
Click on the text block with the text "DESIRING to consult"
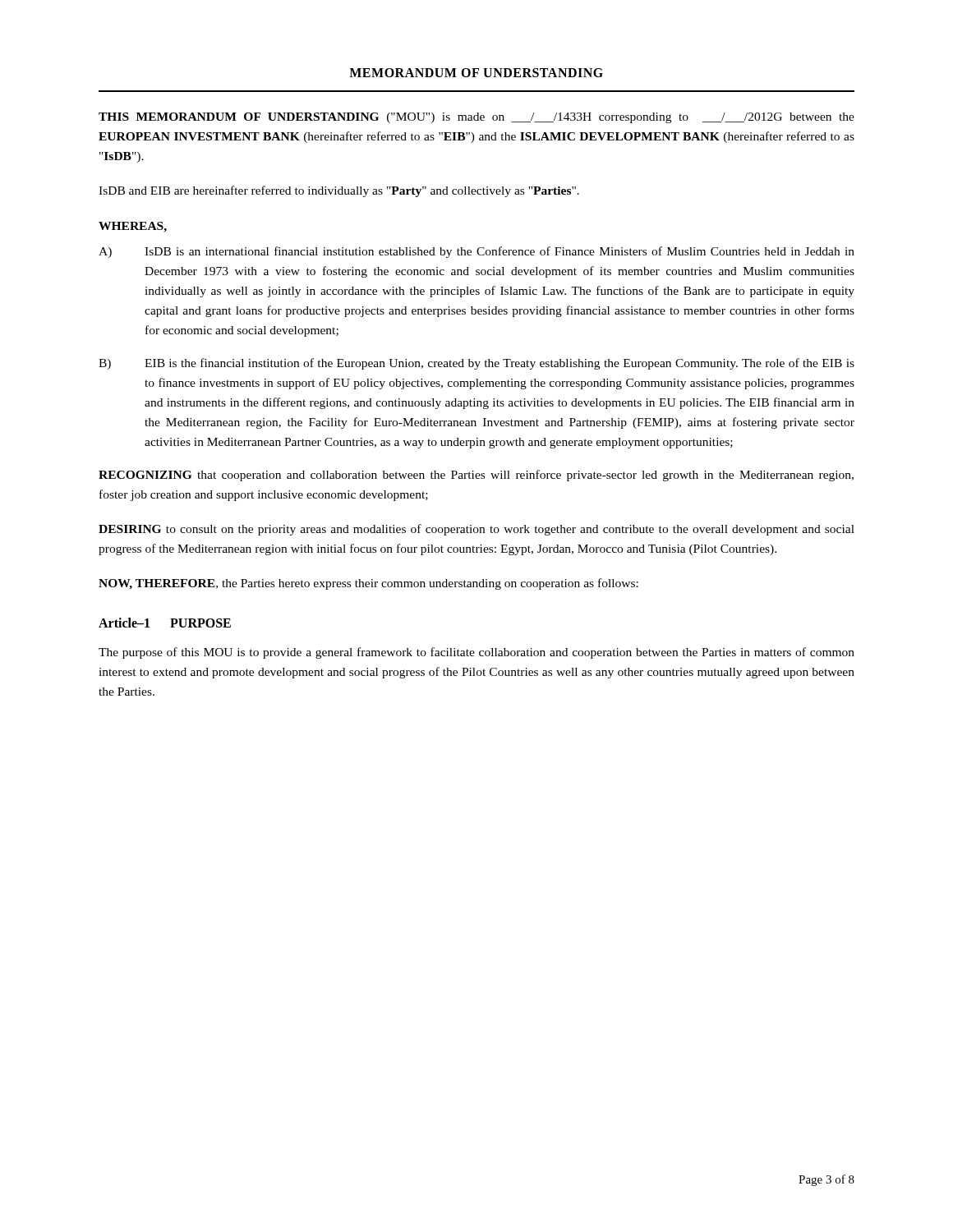[476, 539]
